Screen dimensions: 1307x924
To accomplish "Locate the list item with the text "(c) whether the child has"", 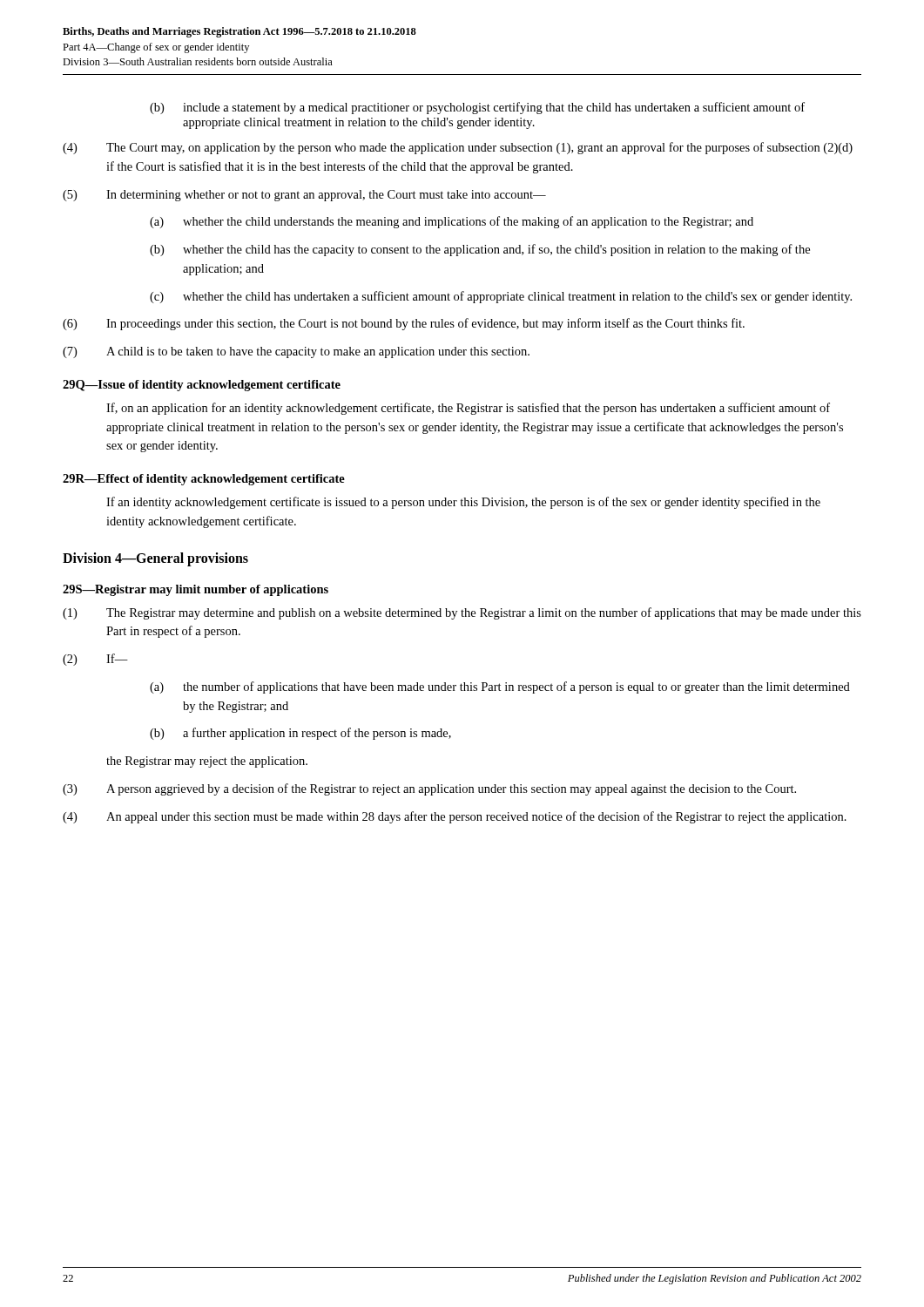I will pyautogui.click(x=506, y=297).
